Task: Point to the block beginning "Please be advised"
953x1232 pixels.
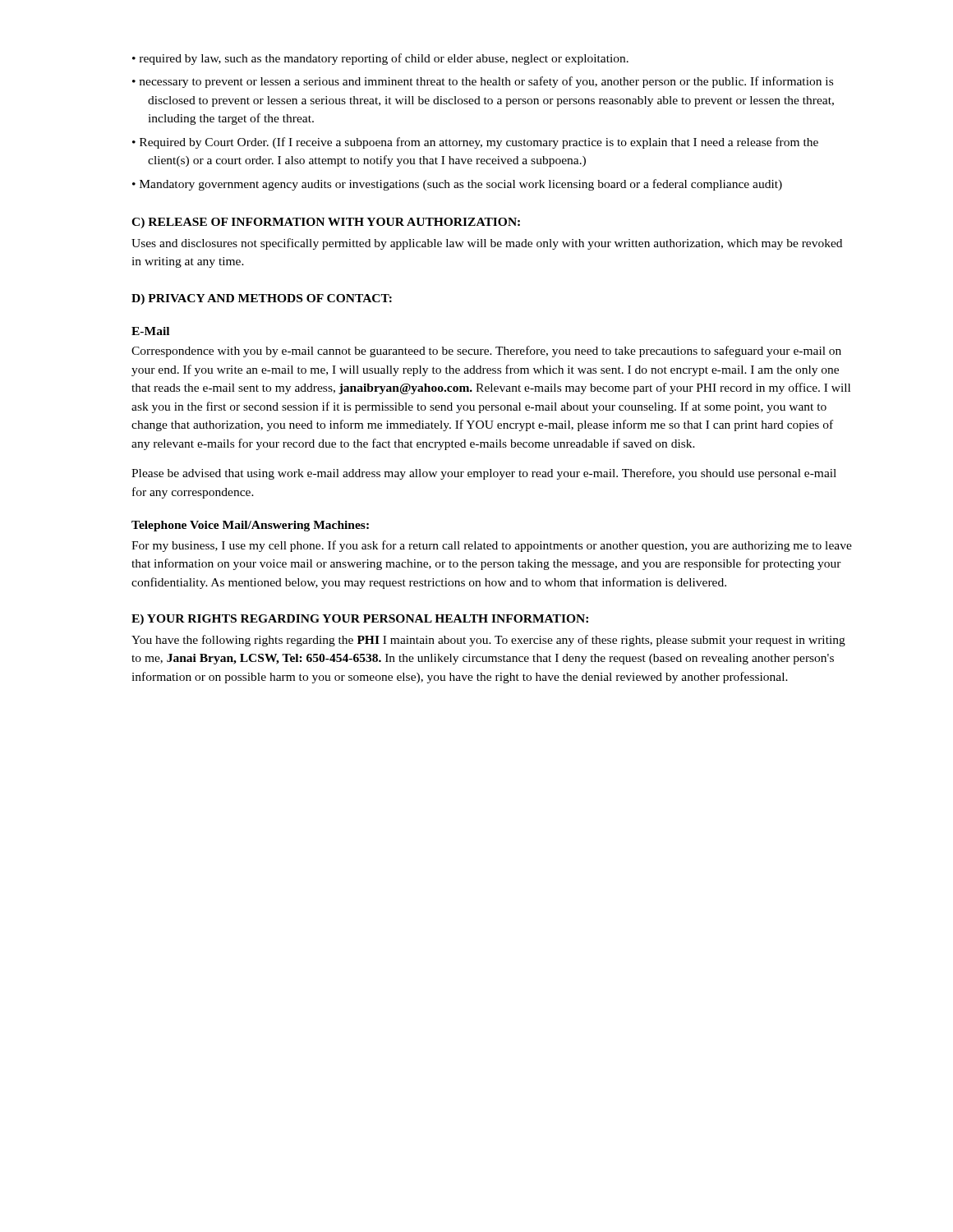Action: (x=484, y=482)
